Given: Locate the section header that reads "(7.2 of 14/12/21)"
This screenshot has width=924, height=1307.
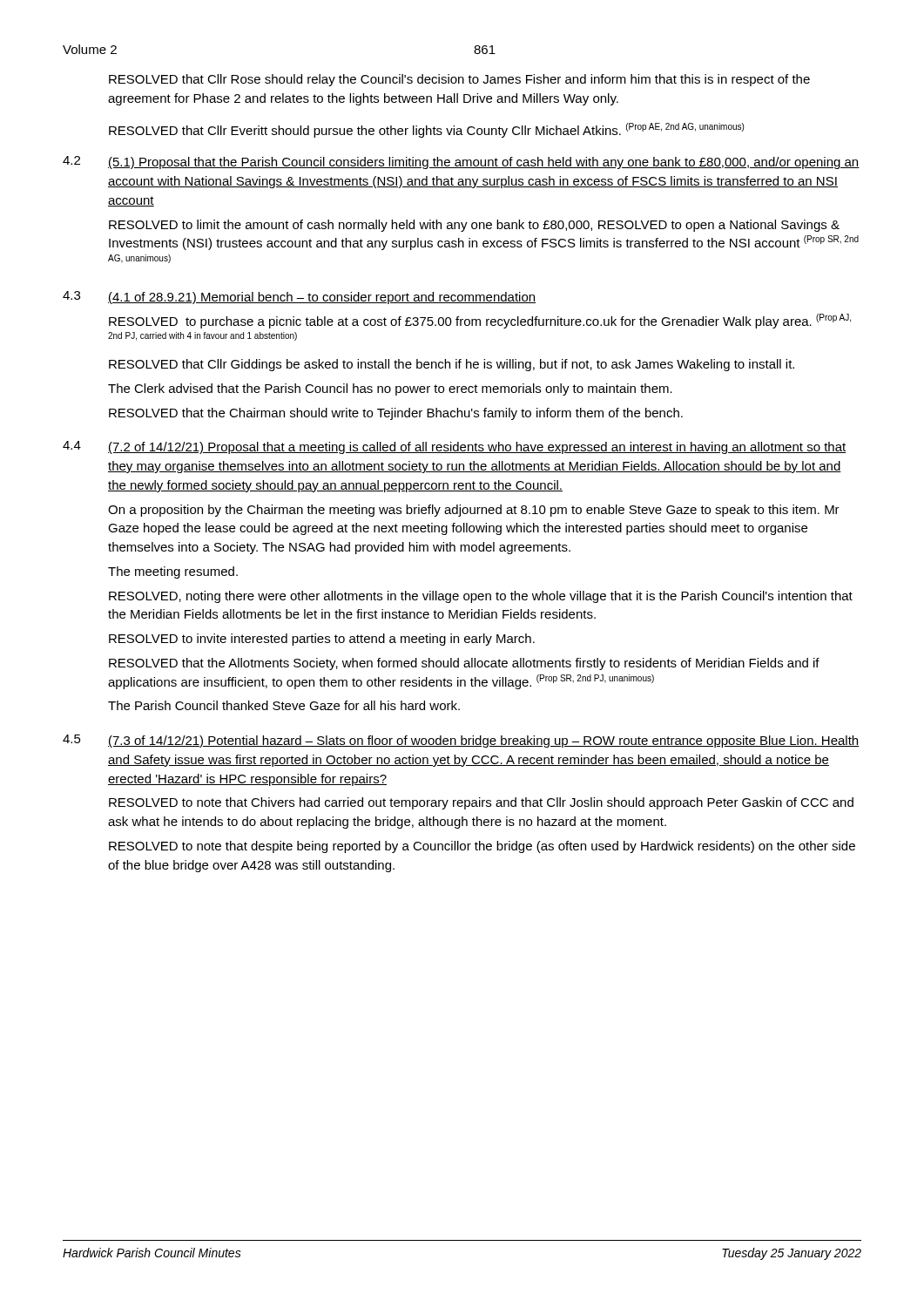Looking at the screenshot, I should coord(477,466).
